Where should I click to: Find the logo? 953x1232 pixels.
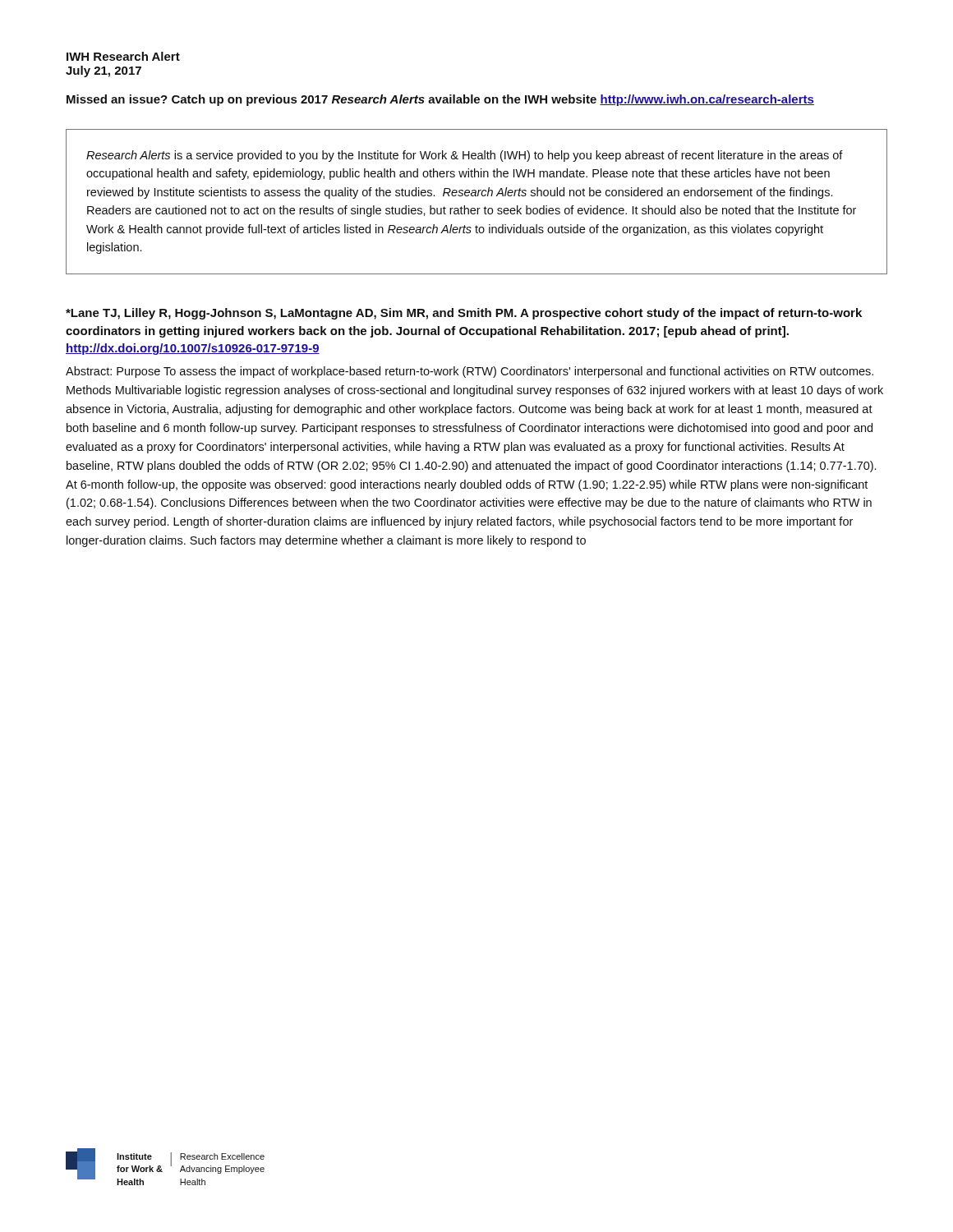point(165,1170)
